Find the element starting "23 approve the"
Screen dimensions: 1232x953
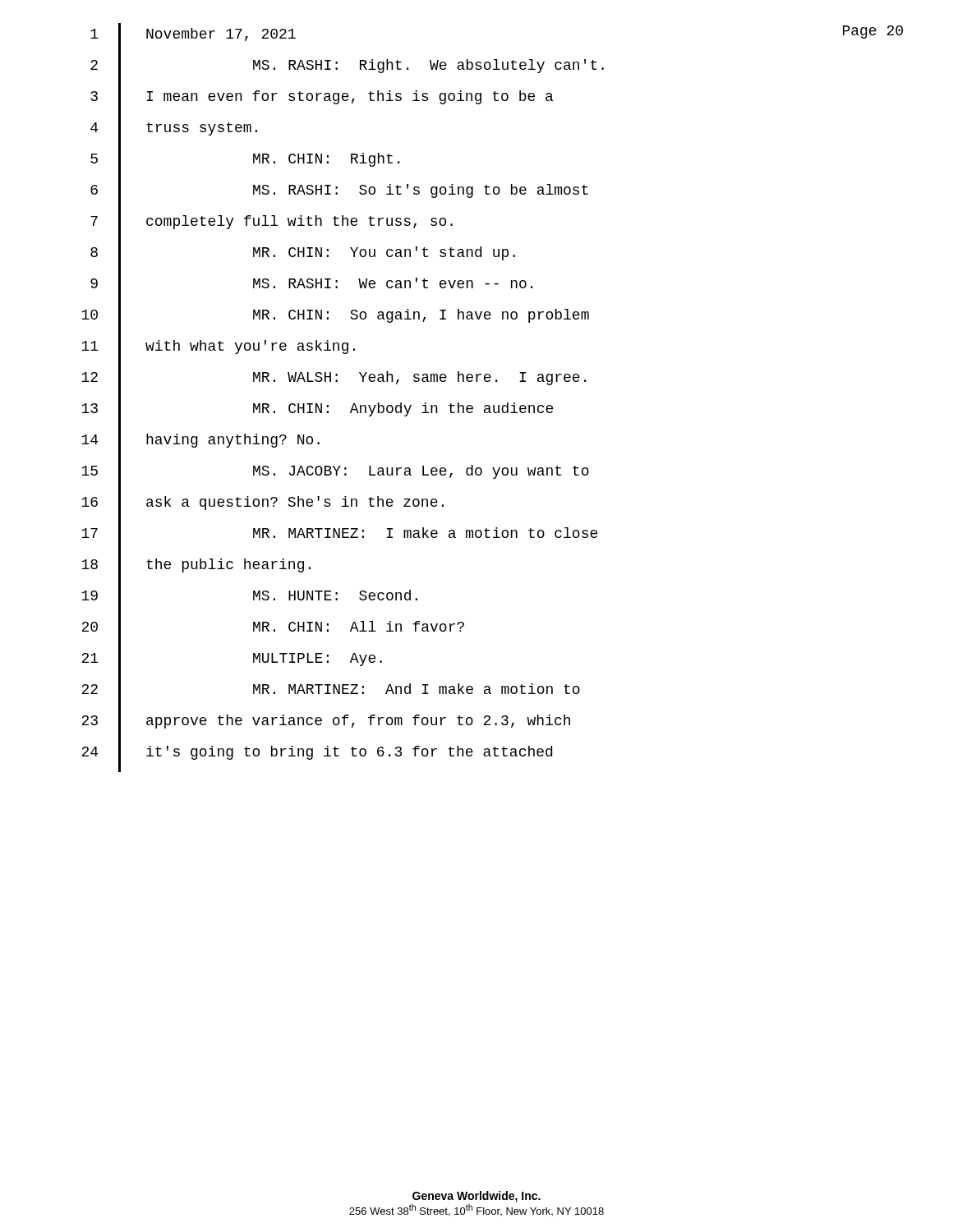[476, 725]
